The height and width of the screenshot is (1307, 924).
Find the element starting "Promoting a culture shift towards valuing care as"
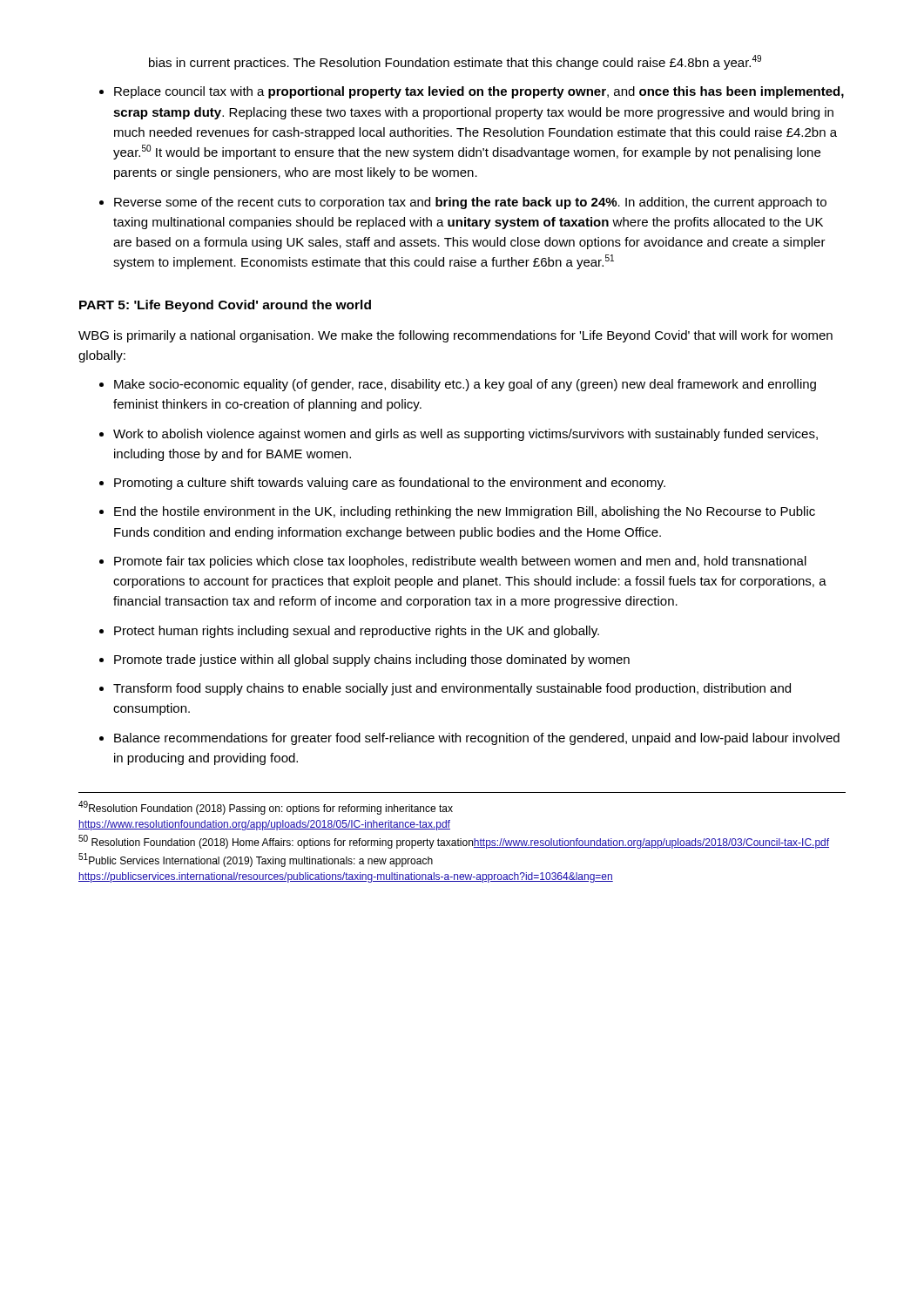coord(390,482)
